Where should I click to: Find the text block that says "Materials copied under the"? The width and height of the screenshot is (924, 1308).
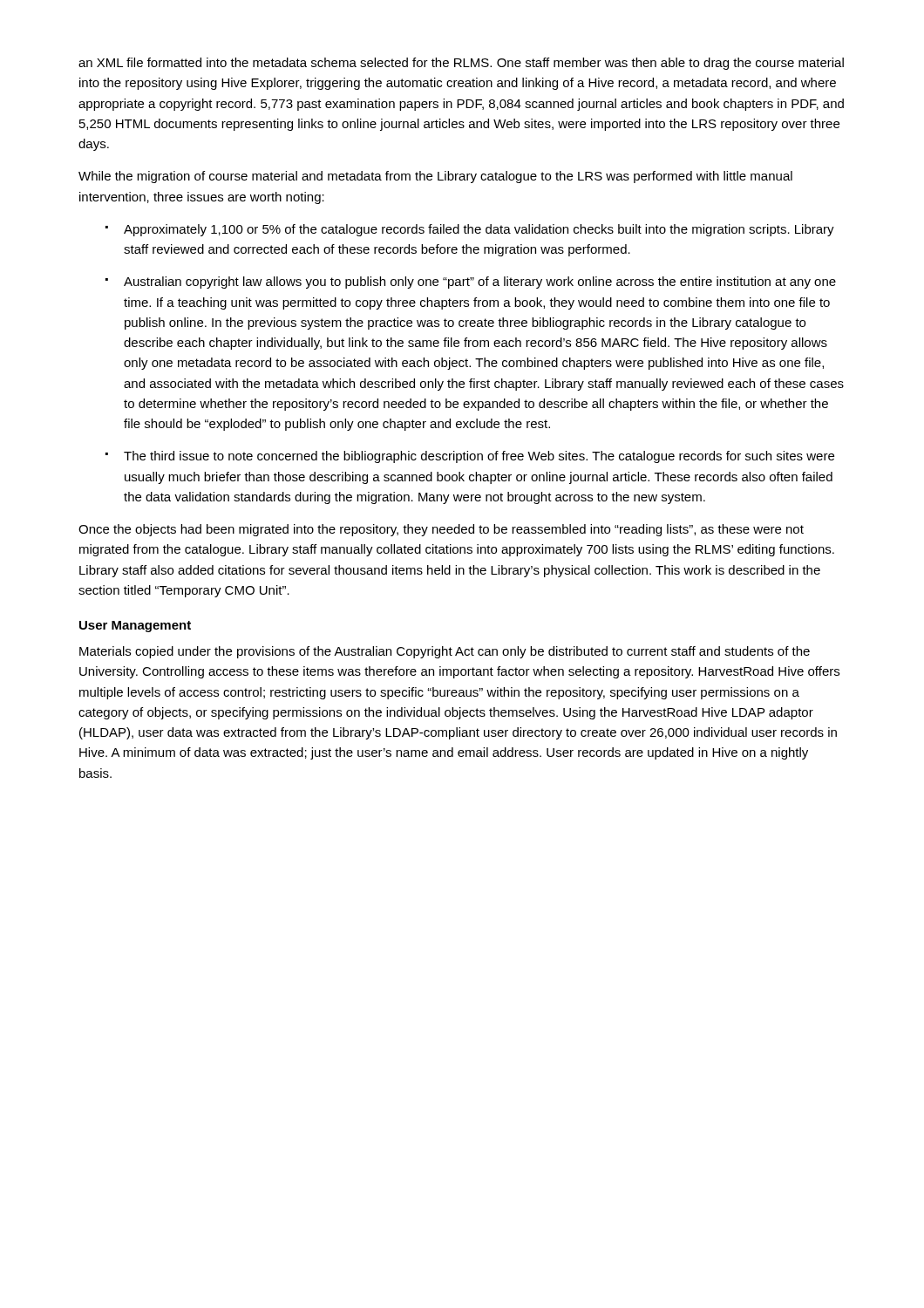tap(459, 712)
